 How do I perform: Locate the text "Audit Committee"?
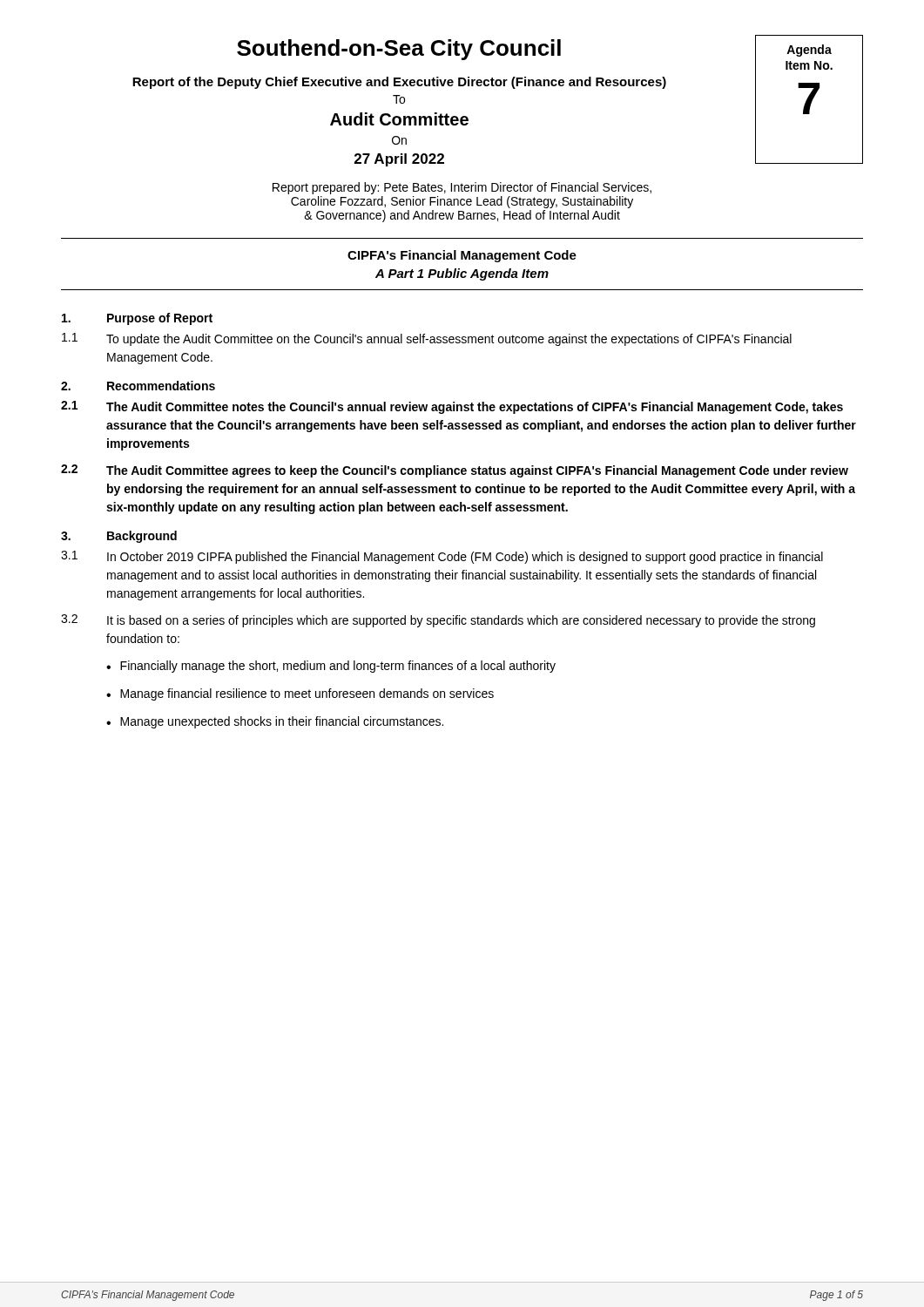pyautogui.click(x=399, y=119)
